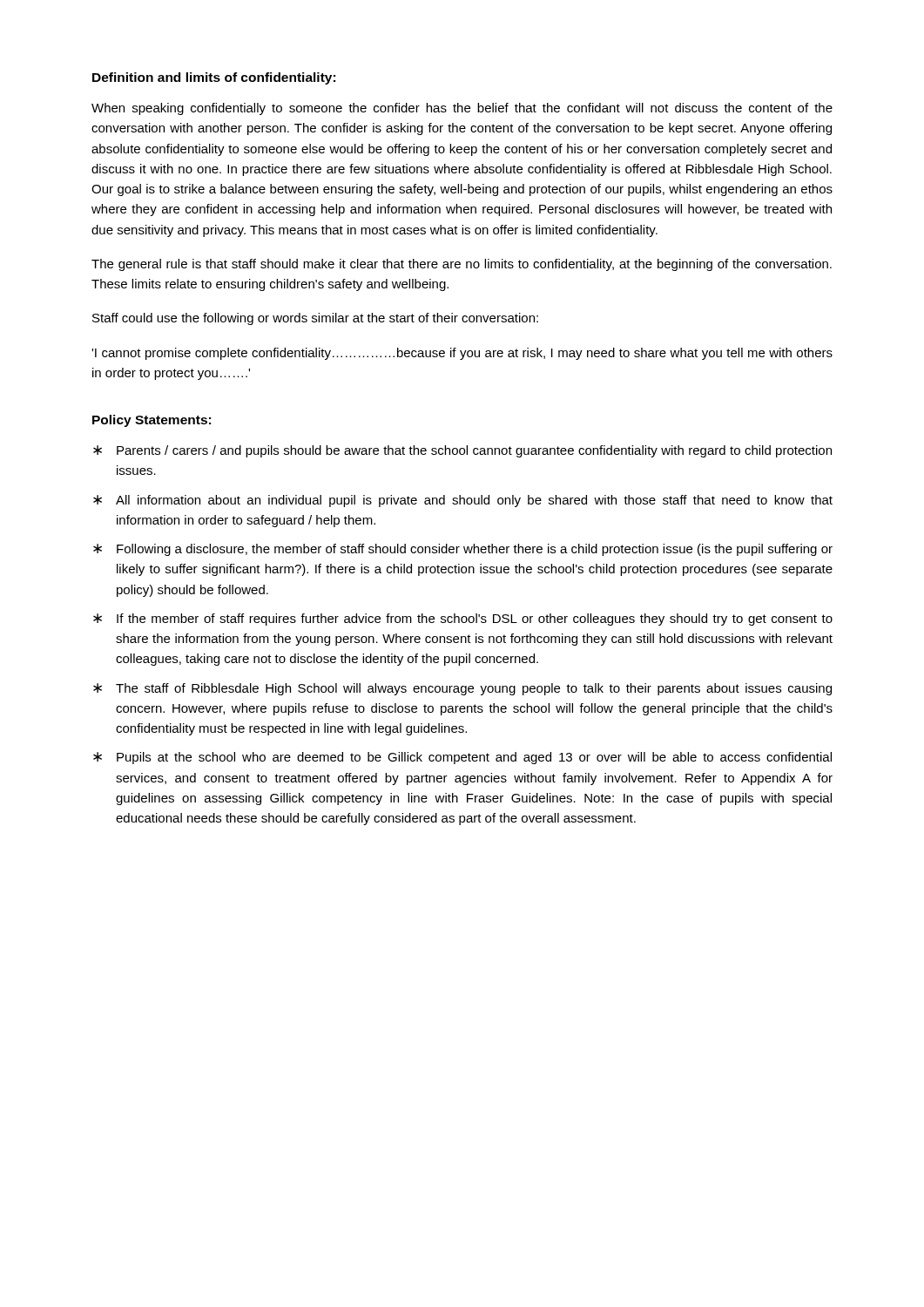Image resolution: width=924 pixels, height=1307 pixels.
Task: Point to "Policy Statements:"
Action: (x=152, y=420)
